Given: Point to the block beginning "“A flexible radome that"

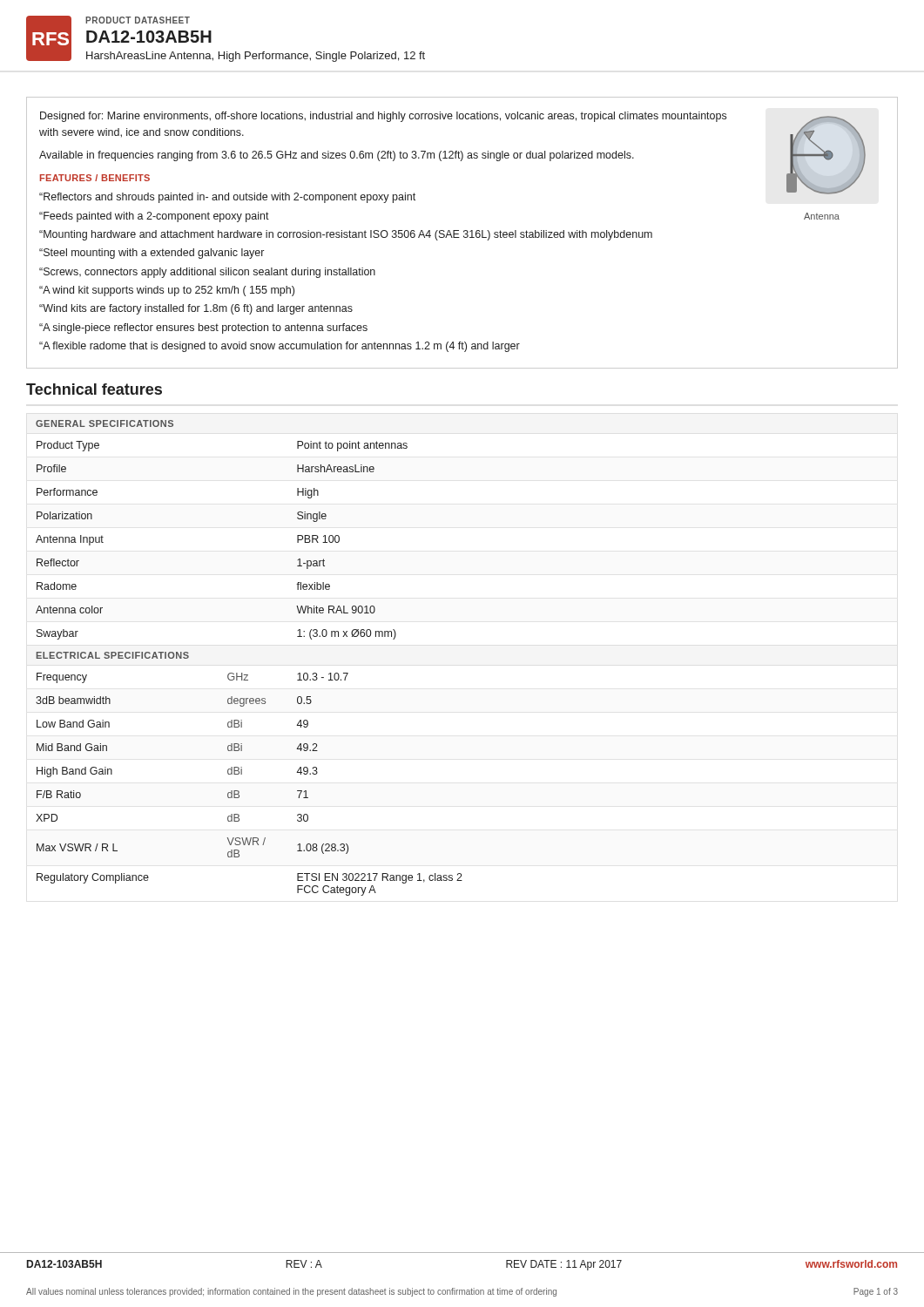Looking at the screenshot, I should [279, 346].
